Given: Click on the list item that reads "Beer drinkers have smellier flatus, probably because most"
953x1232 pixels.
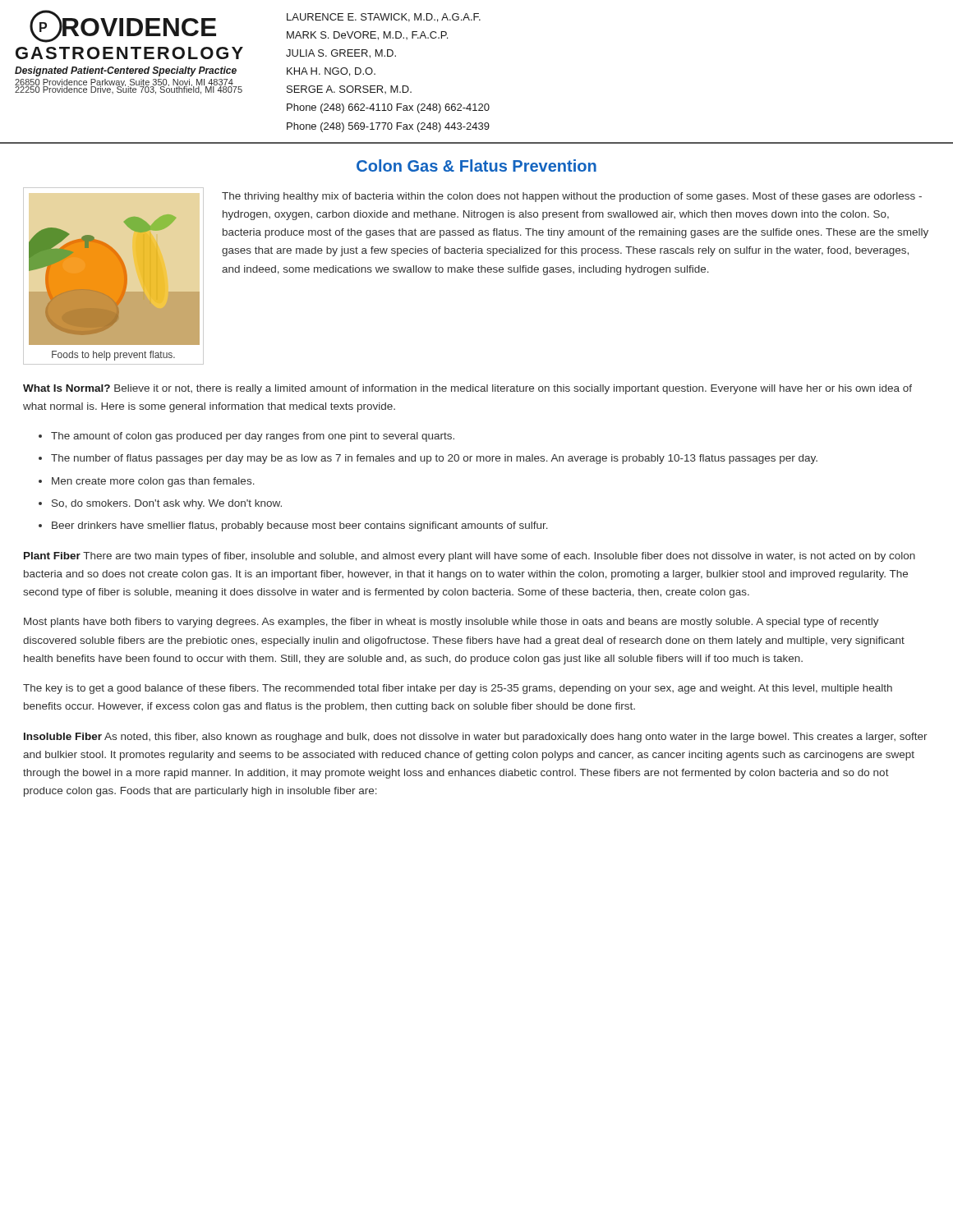Looking at the screenshot, I should (x=300, y=525).
